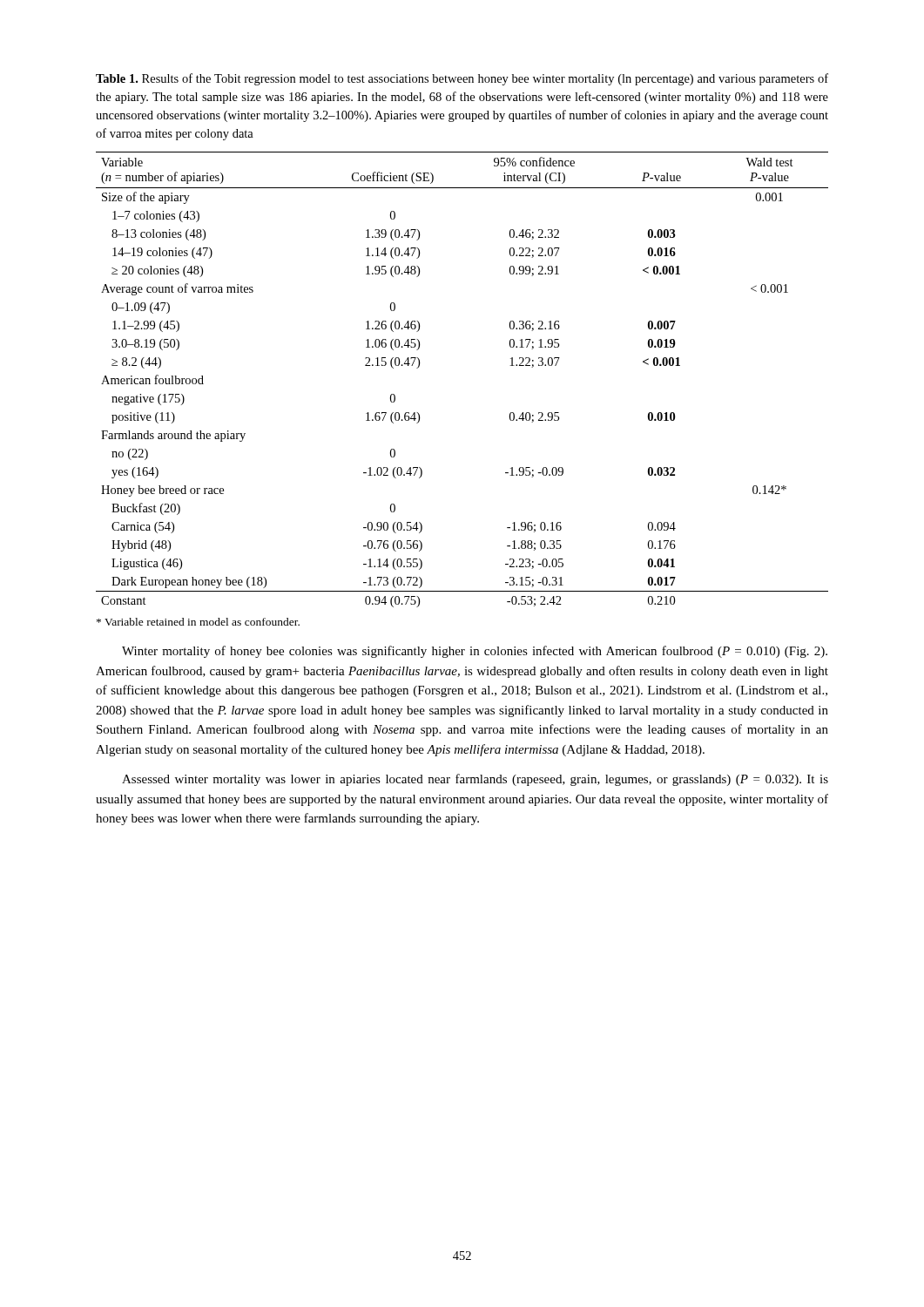
Task: Find the block on this page that starts "Winter mortality of honey bee colonies was"
Action: (462, 700)
